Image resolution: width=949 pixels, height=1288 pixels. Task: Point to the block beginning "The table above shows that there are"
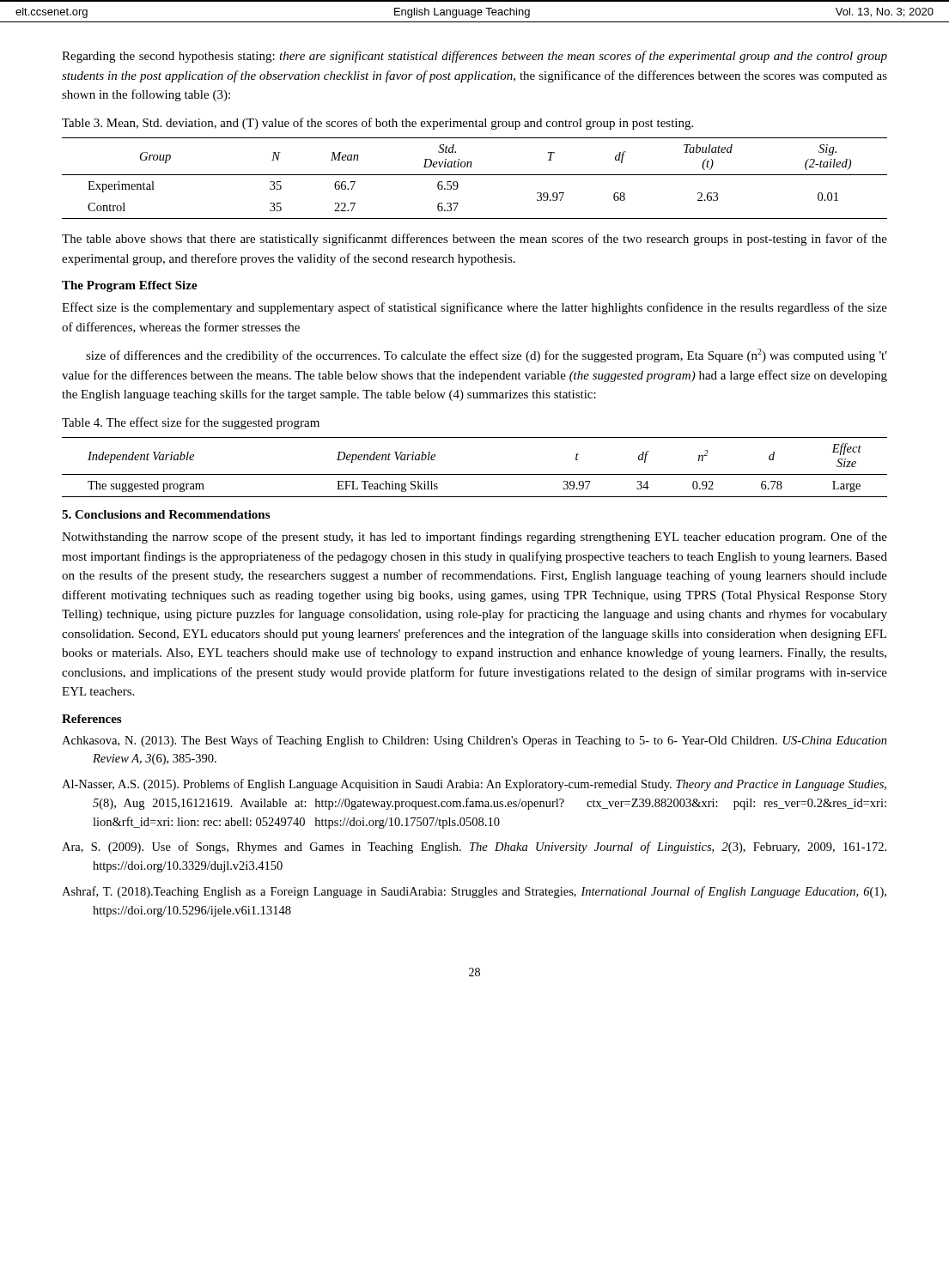[x=474, y=249]
